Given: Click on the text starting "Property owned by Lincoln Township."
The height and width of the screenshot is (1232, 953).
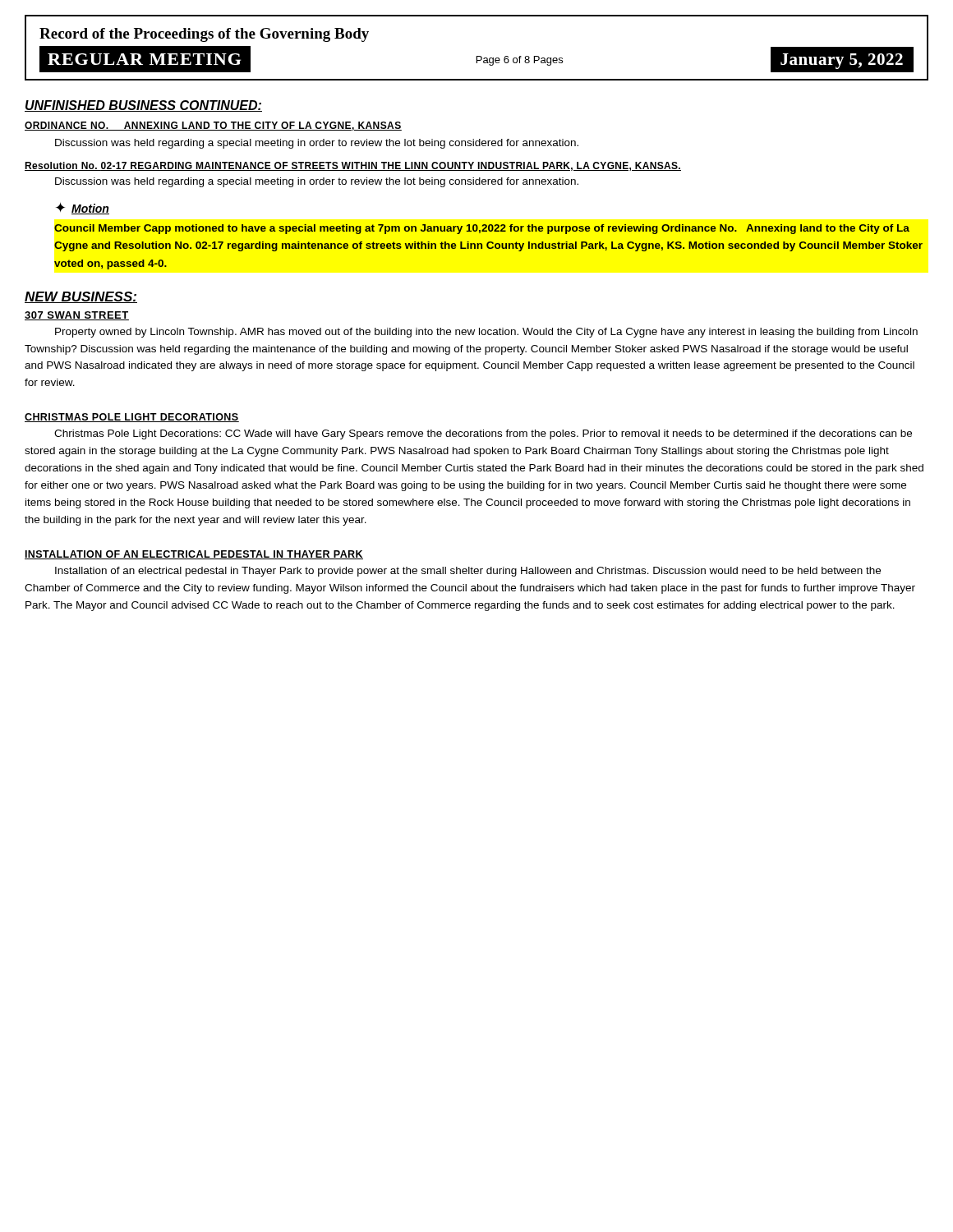Looking at the screenshot, I should pos(471,357).
